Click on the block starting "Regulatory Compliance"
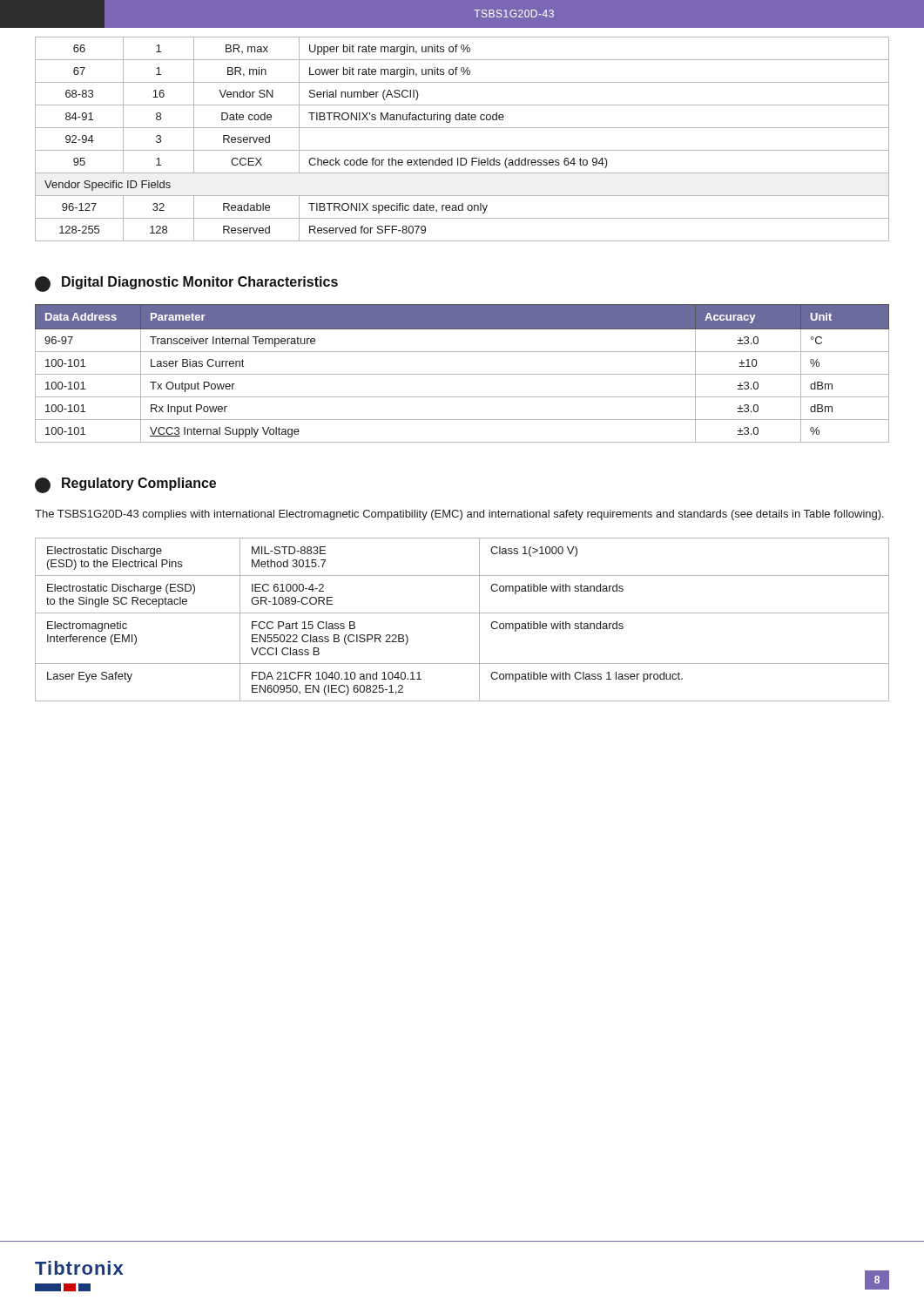The width and height of the screenshot is (924, 1307). (x=126, y=484)
